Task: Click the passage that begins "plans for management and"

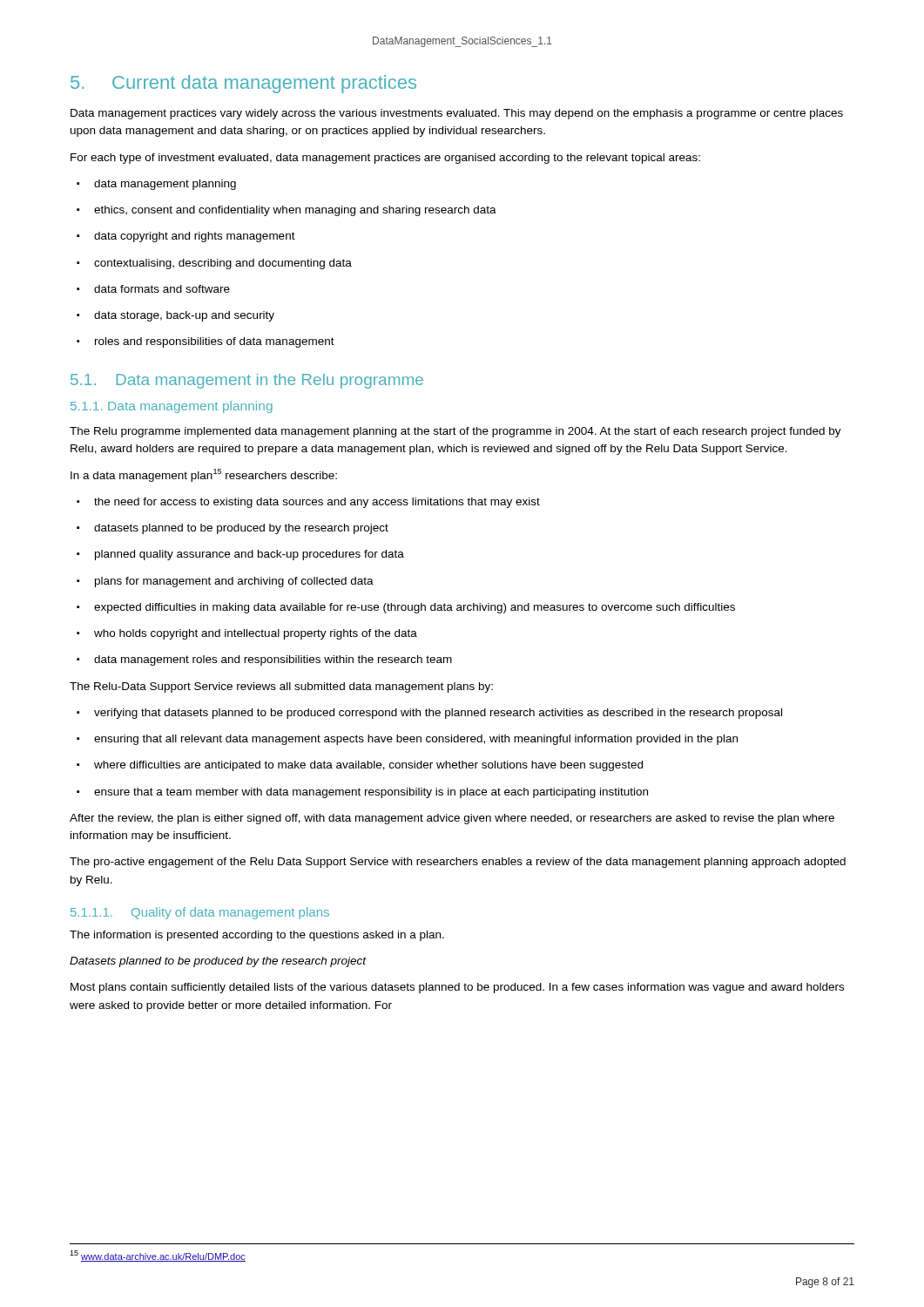Action: (225, 582)
